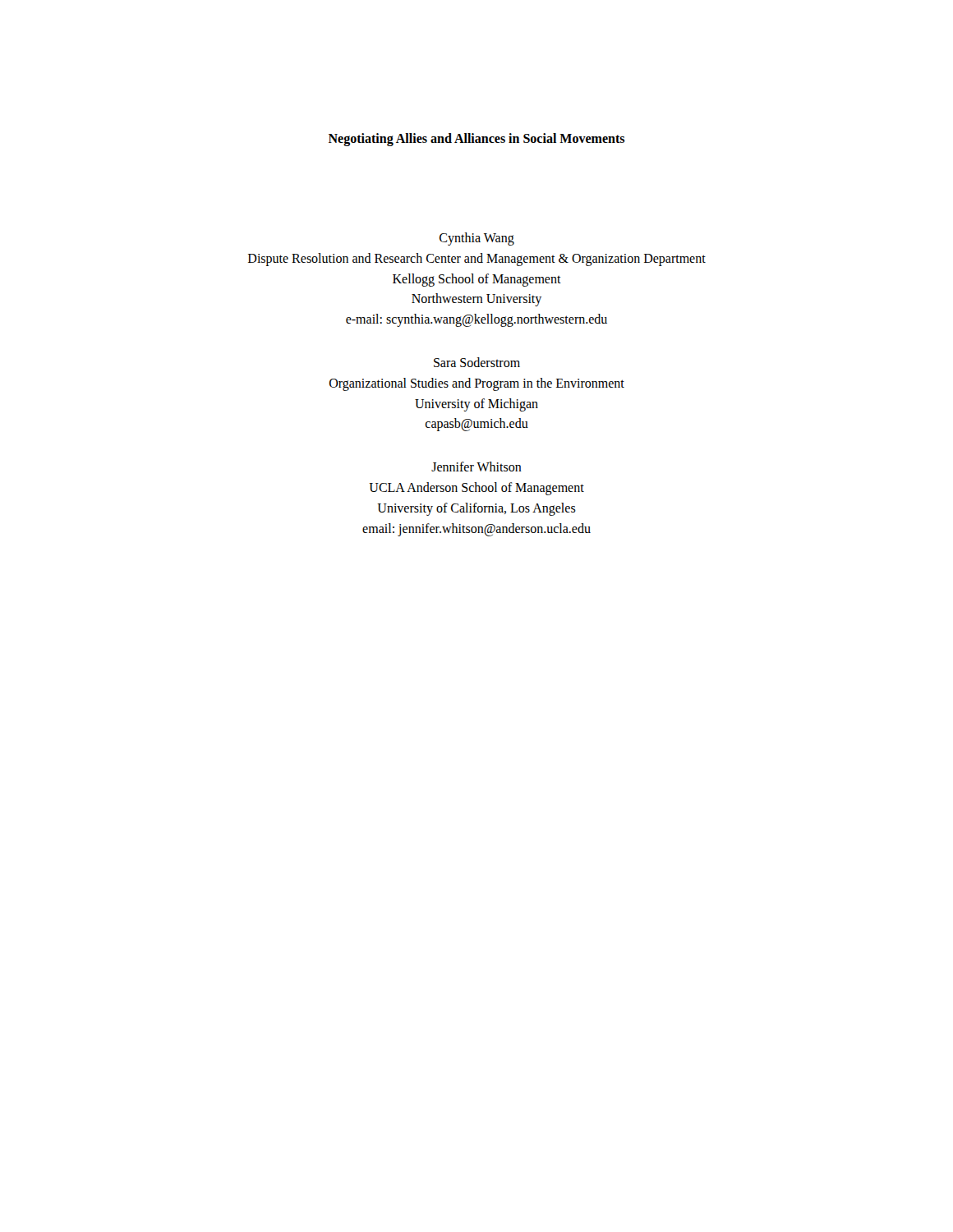953x1232 pixels.
Task: Select the title that reads "Negotiating Allies and Alliances in Social Movements"
Action: (476, 138)
